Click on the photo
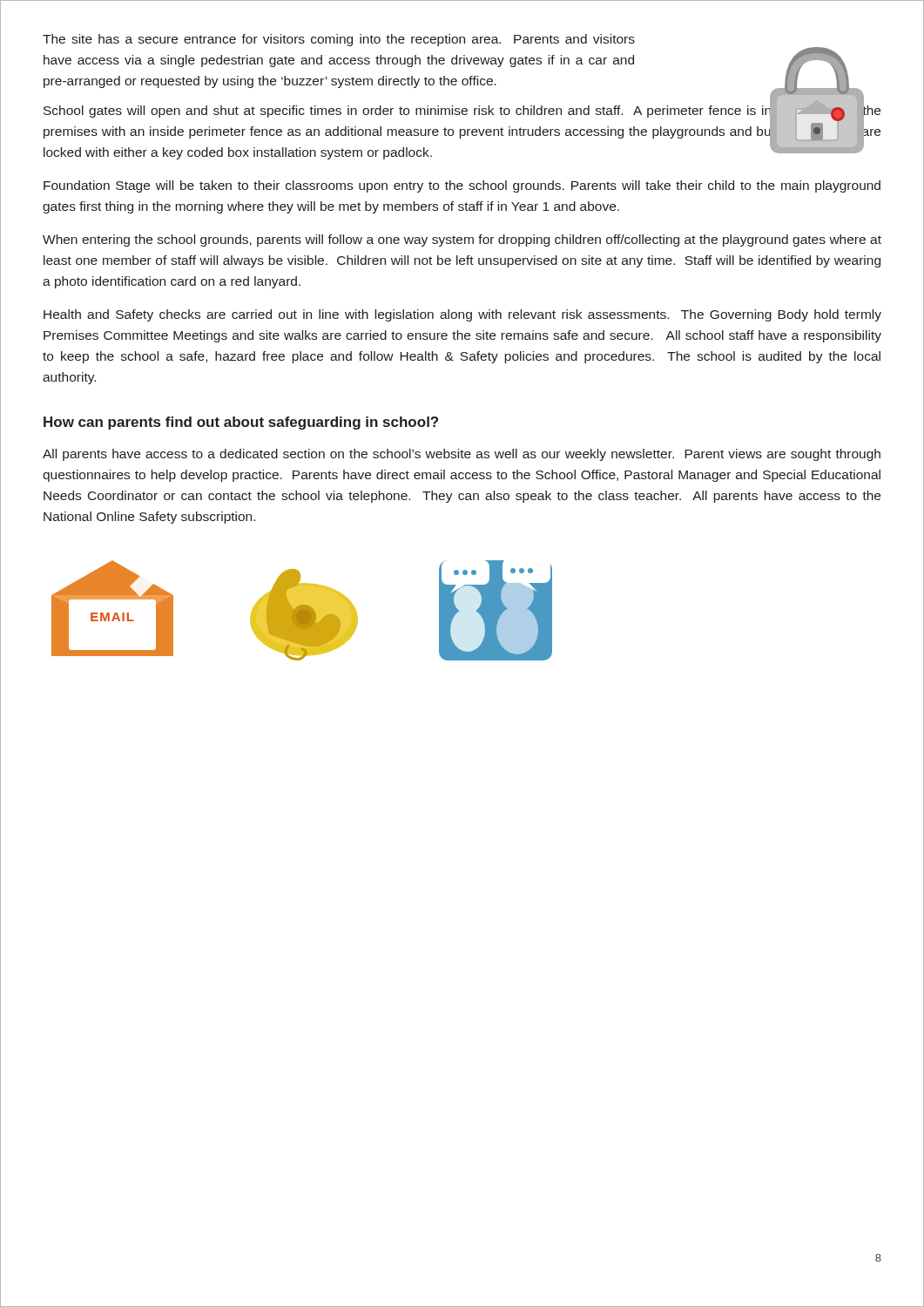This screenshot has height=1307, width=924. click(817, 93)
